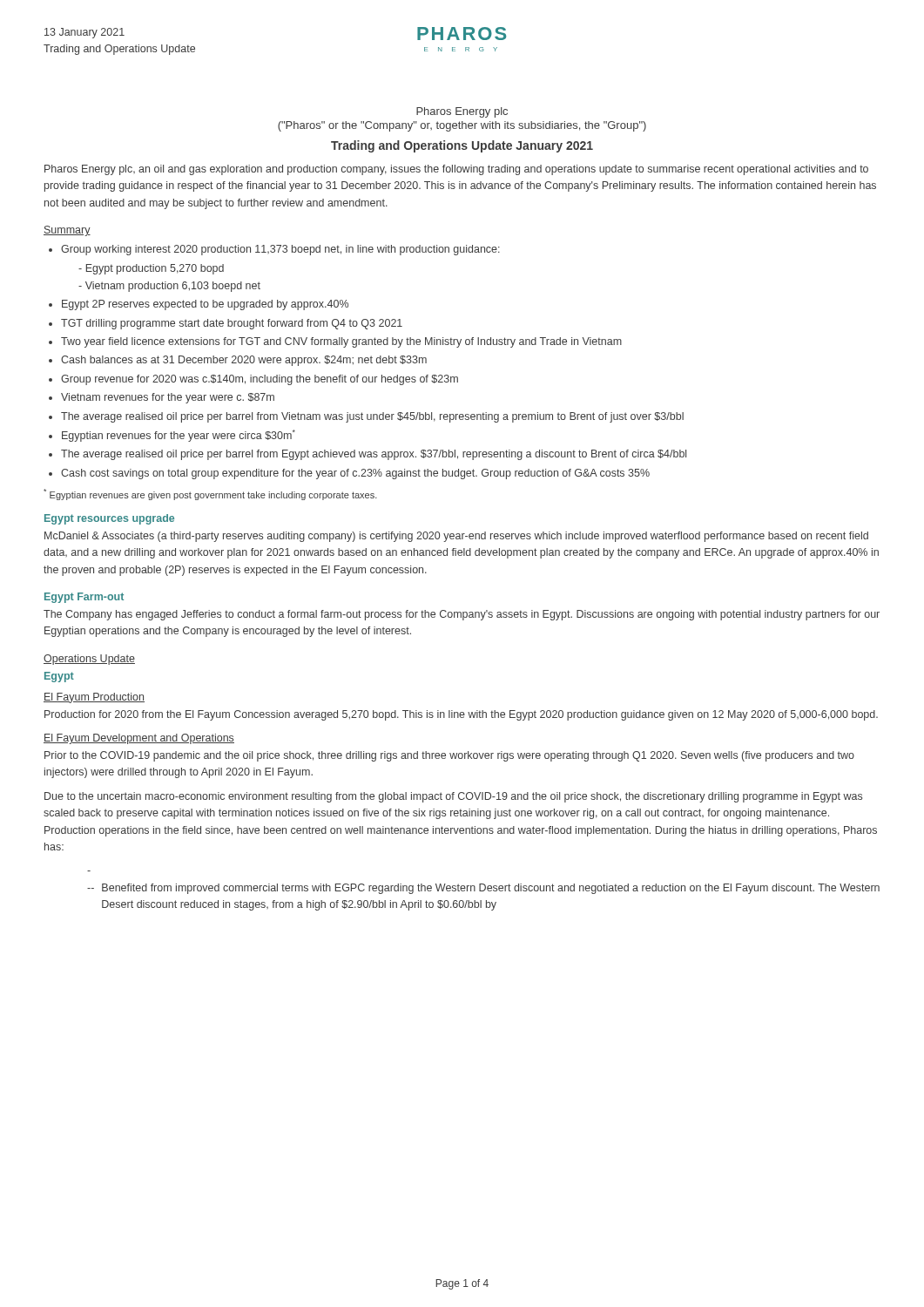The height and width of the screenshot is (1307, 924).
Task: Point to the block beginning "Egyptian revenues are"
Action: tap(210, 494)
